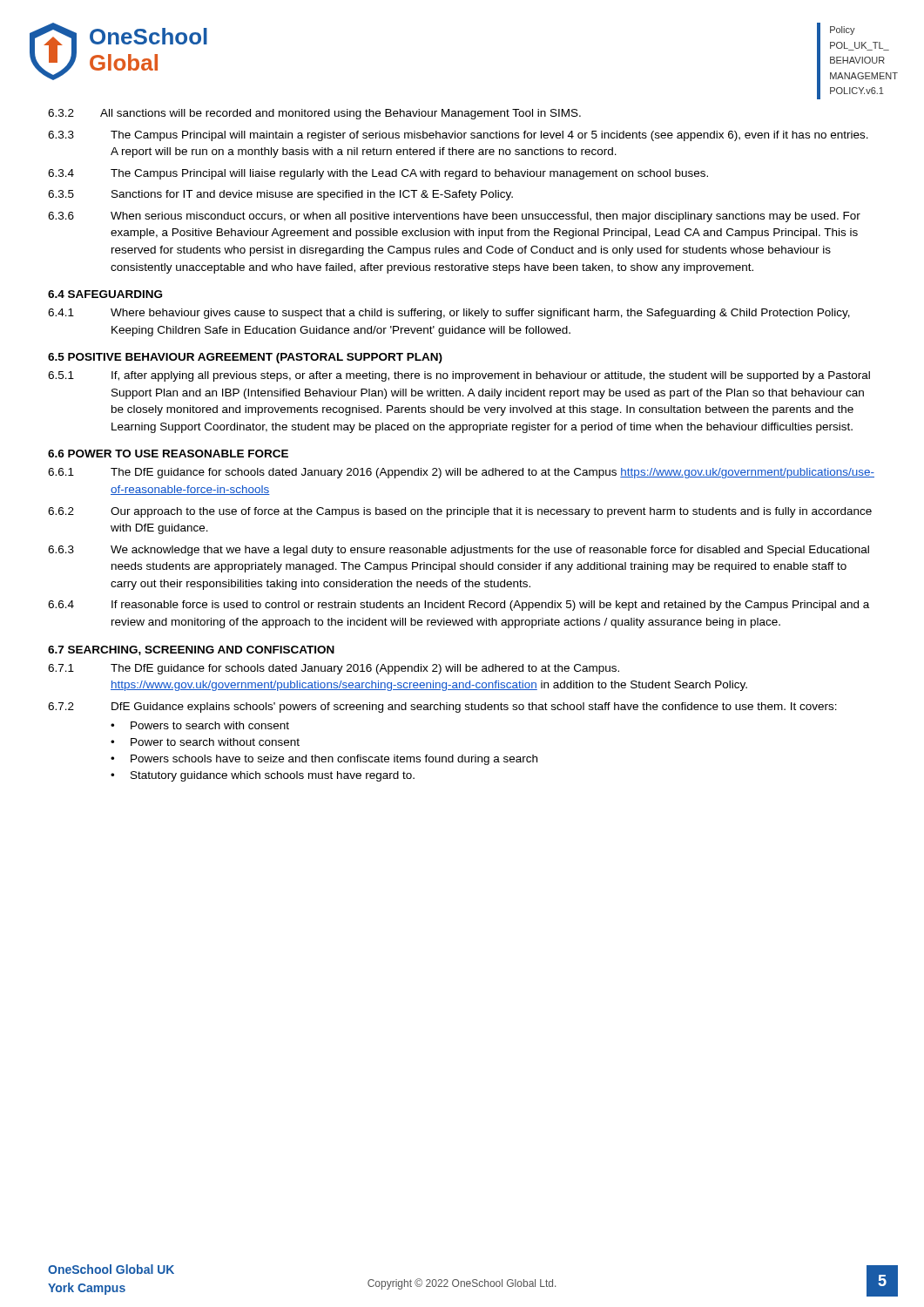Select the region starting "6.3.6 When serious misconduct occurs, or when"
Viewport: 924px width, 1307px height.
(462, 241)
